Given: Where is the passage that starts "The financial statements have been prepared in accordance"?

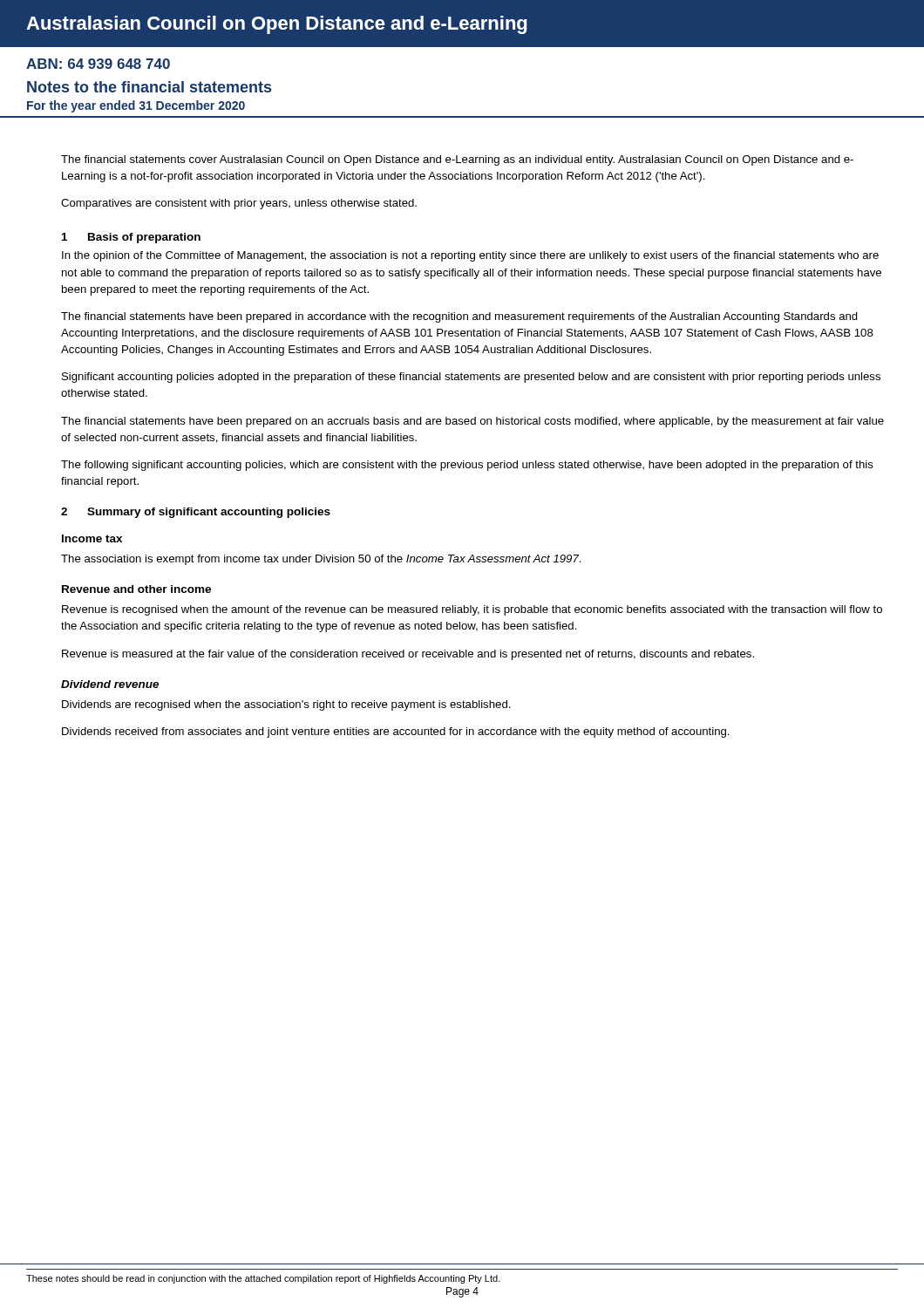Looking at the screenshot, I should 467,333.
